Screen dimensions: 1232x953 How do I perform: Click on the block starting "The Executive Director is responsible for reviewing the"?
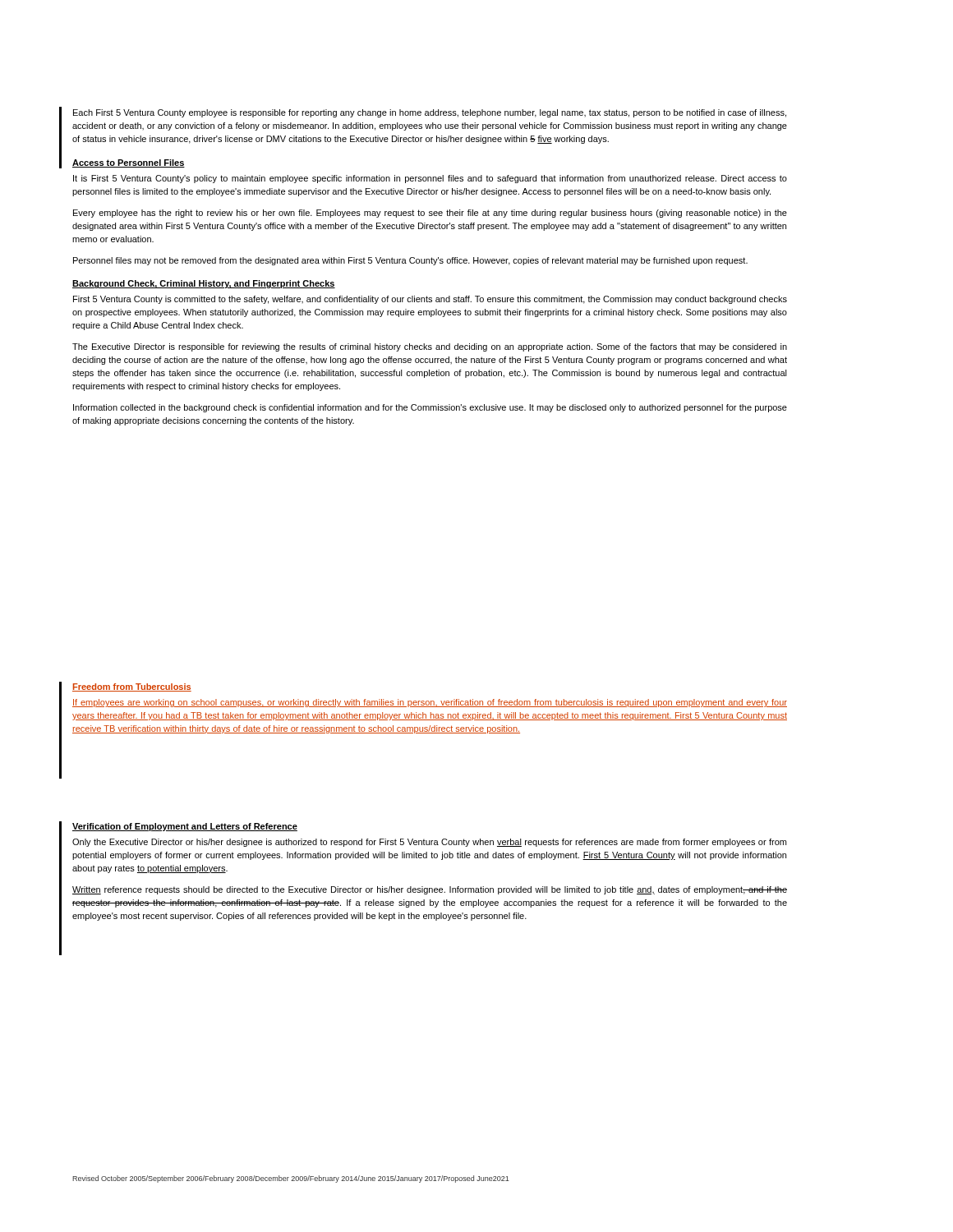pos(430,367)
